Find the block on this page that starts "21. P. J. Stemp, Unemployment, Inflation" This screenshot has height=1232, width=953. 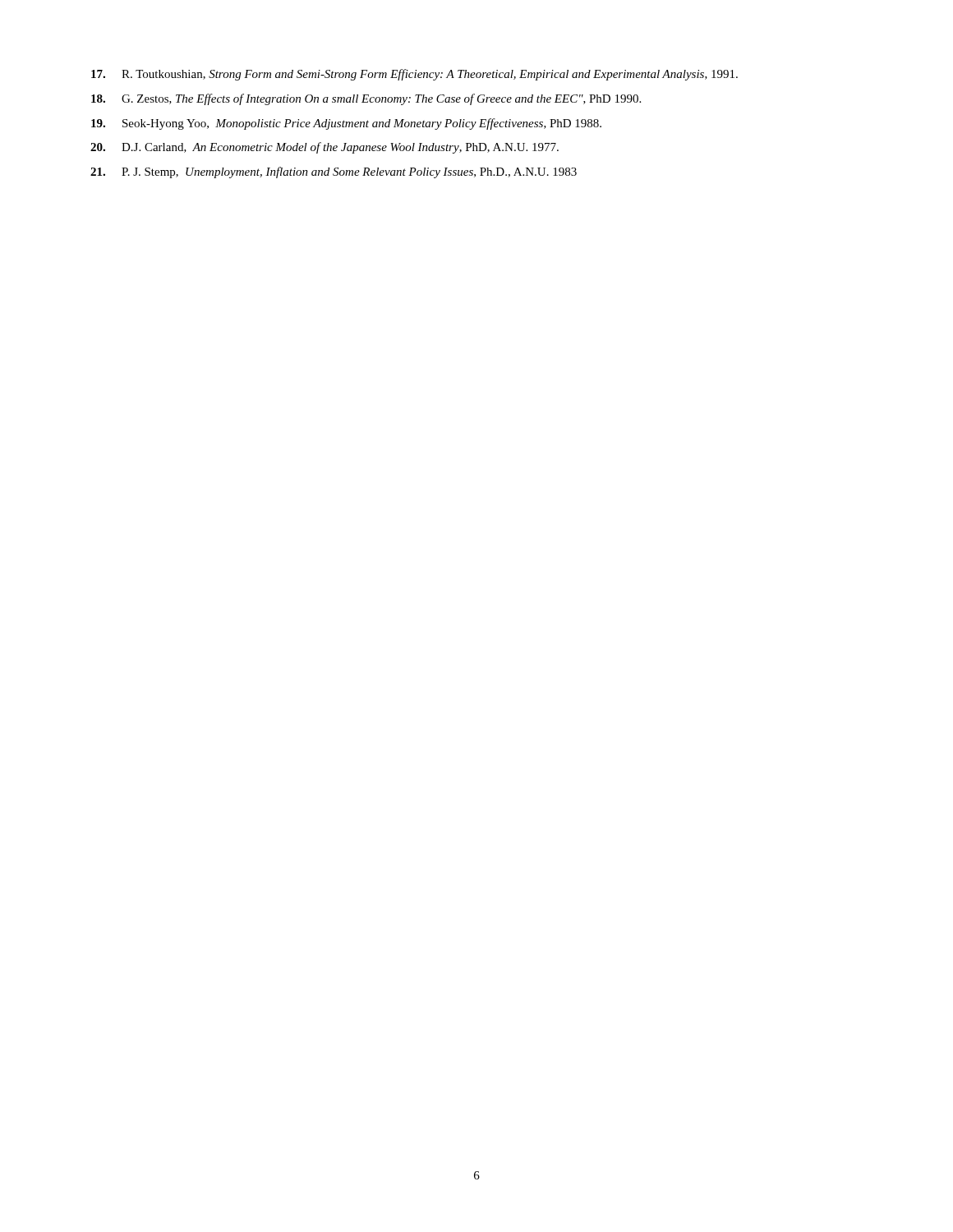[x=476, y=172]
